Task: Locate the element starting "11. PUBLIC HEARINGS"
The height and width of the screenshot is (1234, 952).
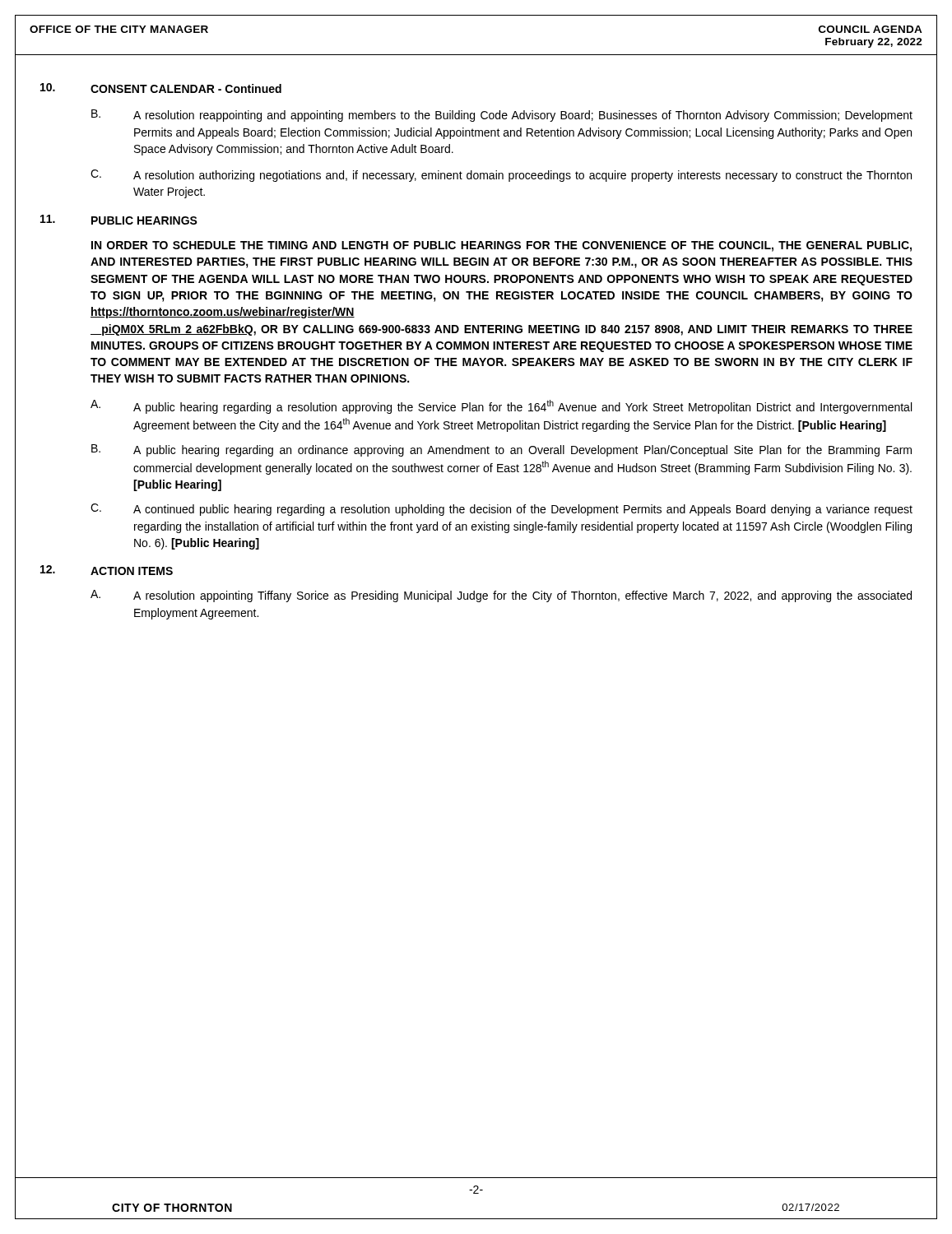Action: pos(119,220)
